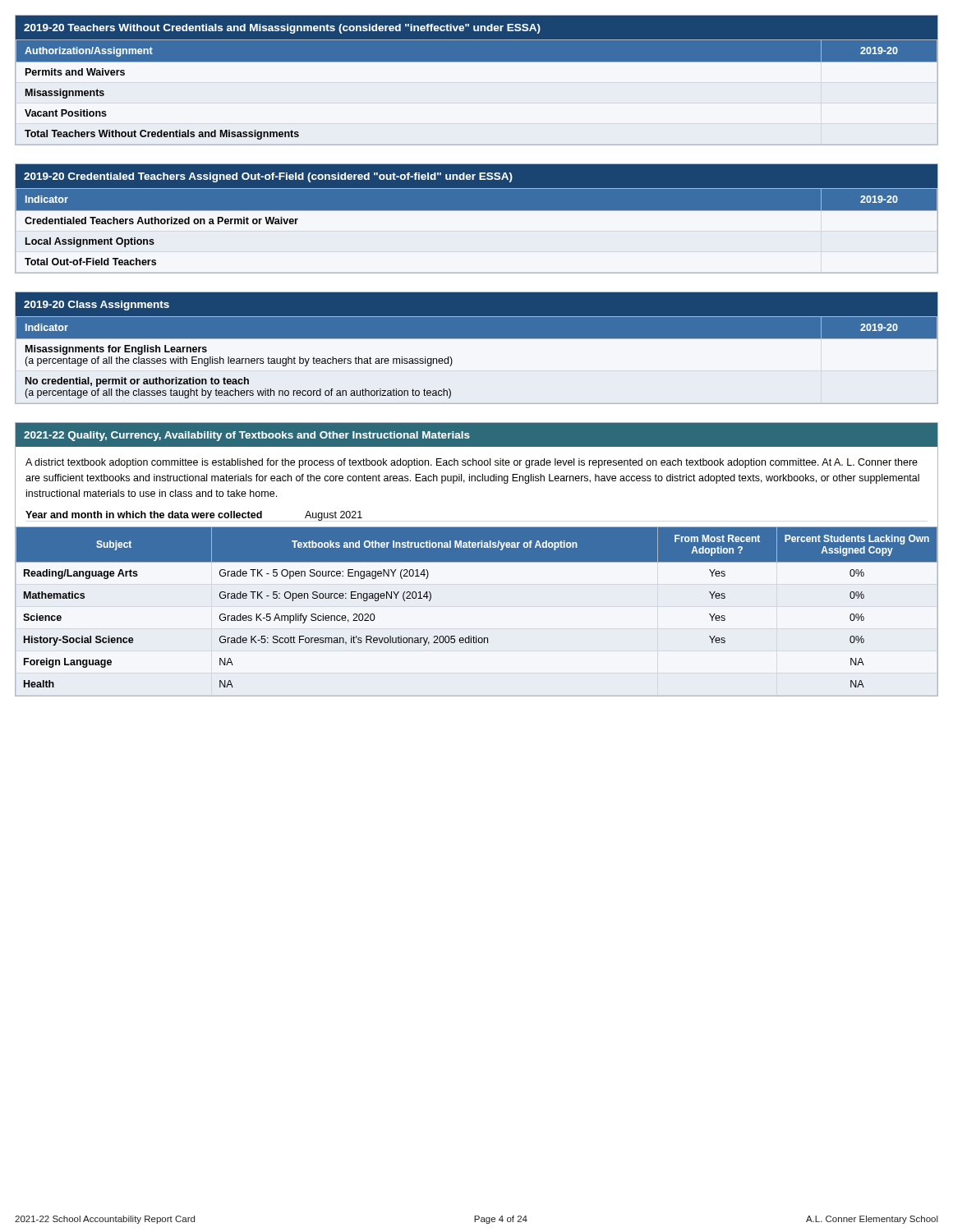
Task: Find the section header on this page that starts "2021-22 Quality, Currency, Availability of"
Action: pyautogui.click(x=476, y=559)
